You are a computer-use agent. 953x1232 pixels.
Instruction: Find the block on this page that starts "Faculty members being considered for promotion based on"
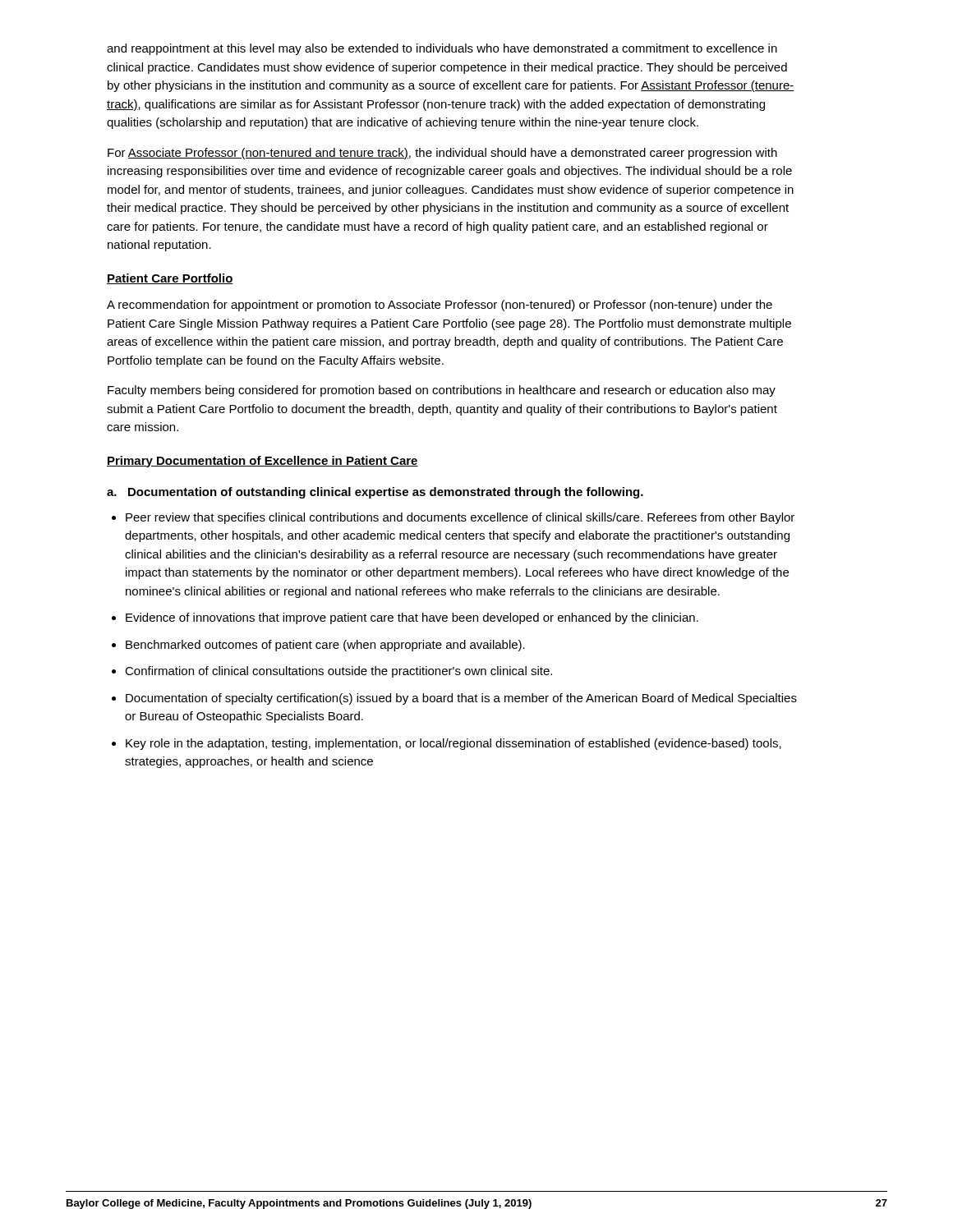[x=452, y=409]
